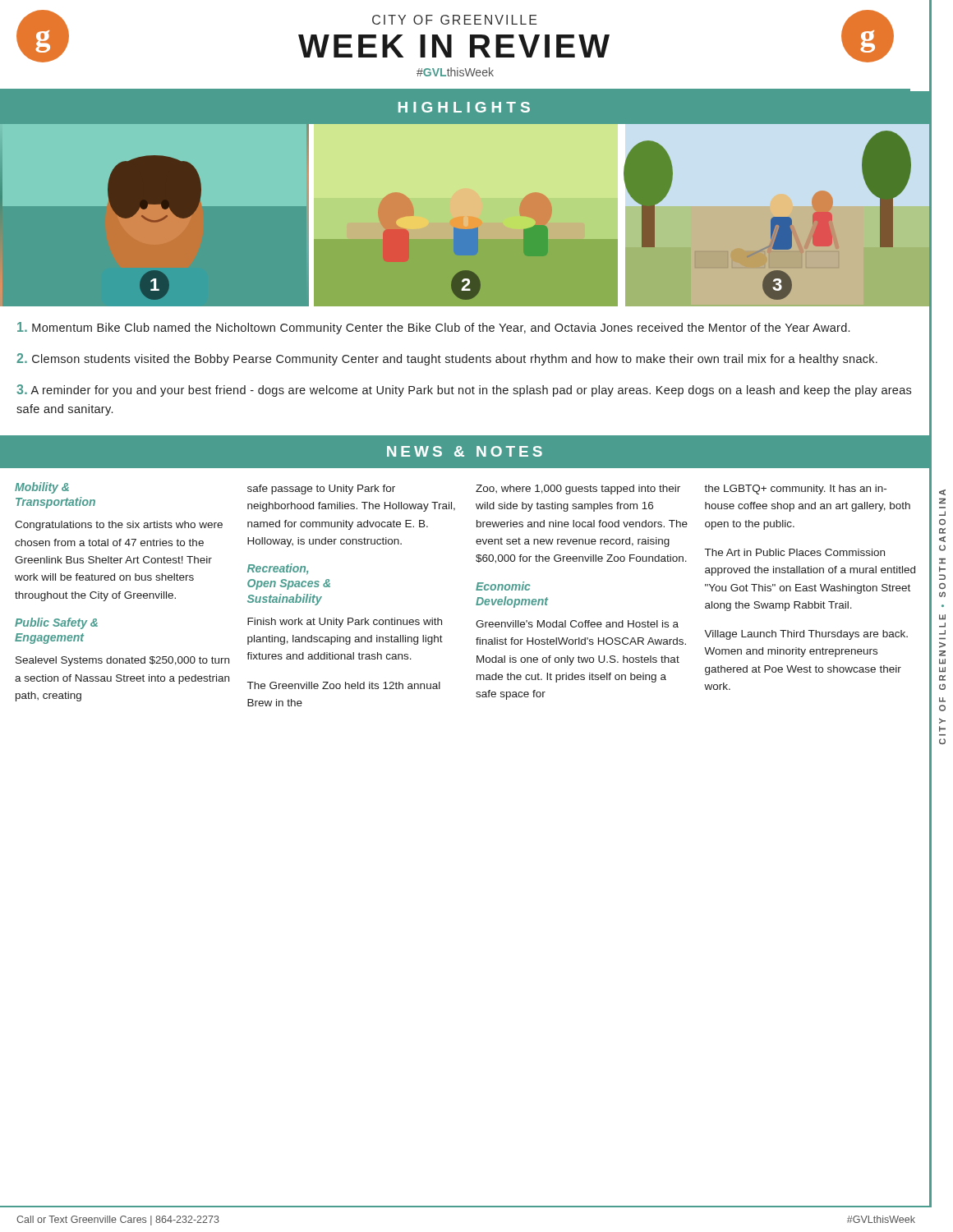Screen dimensions: 1232x953
Task: Click on the photo
Action: pyautogui.click(x=466, y=215)
